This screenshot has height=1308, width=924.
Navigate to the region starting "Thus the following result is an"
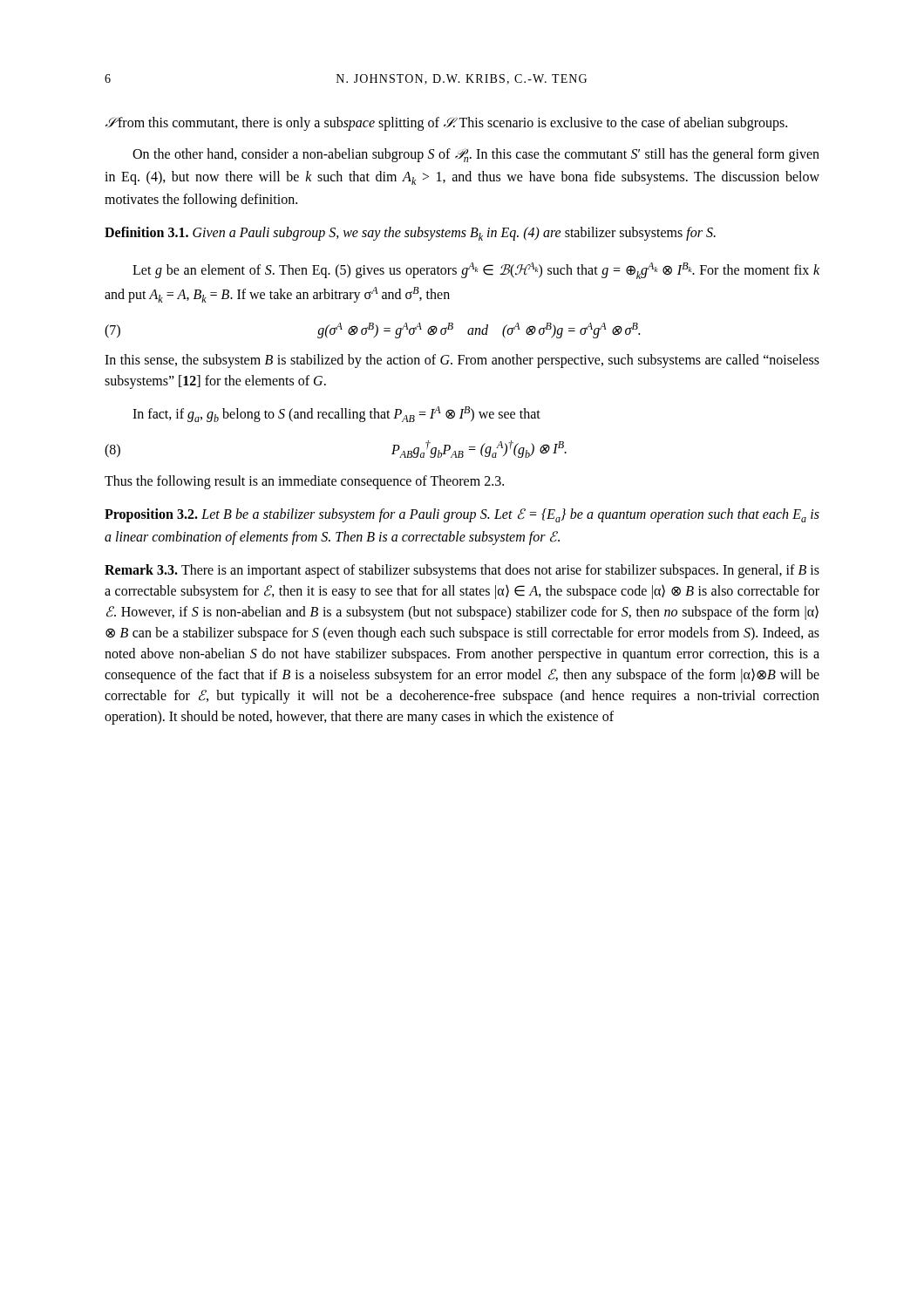point(462,481)
